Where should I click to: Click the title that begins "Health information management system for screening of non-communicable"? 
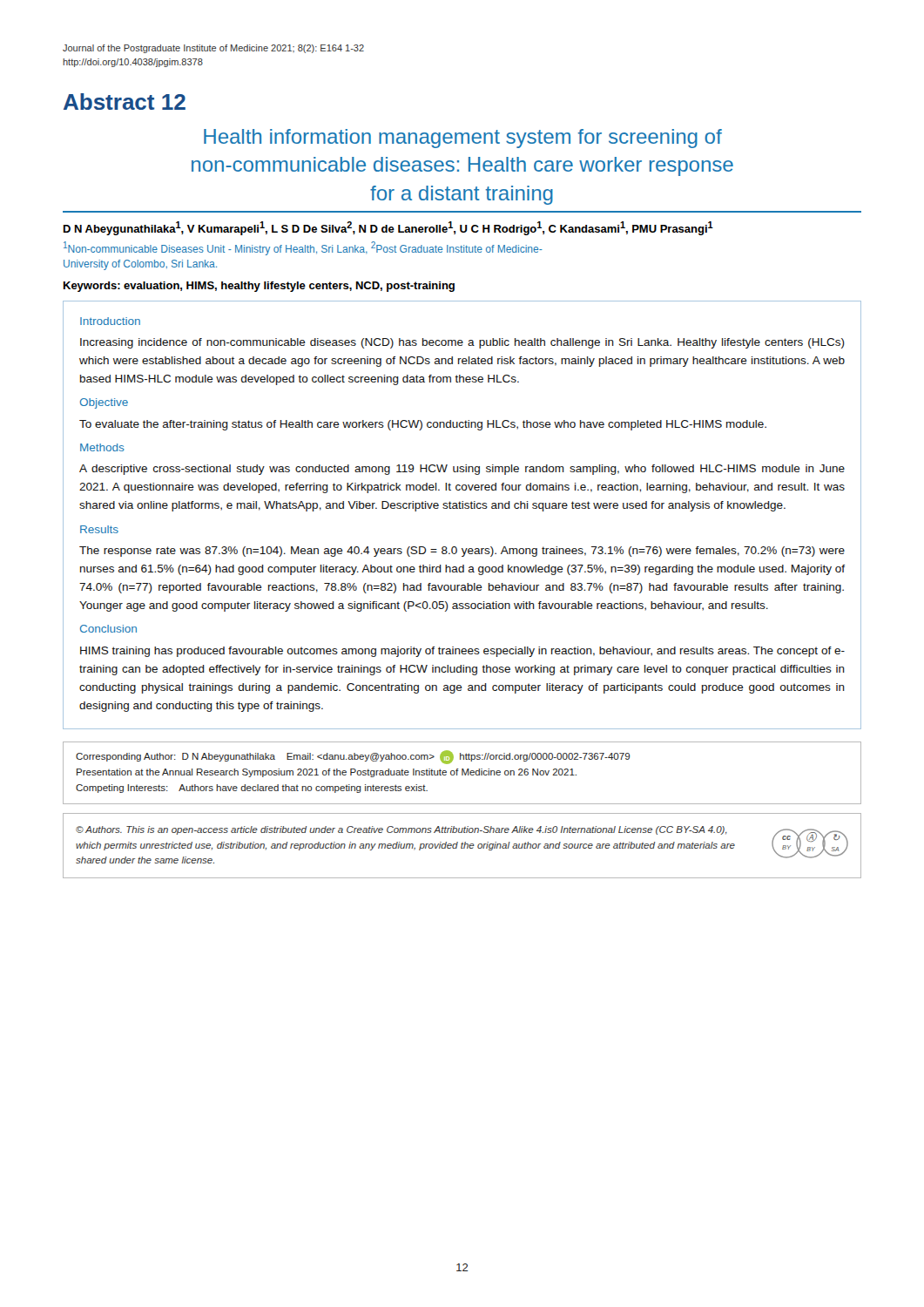pyautogui.click(x=462, y=164)
